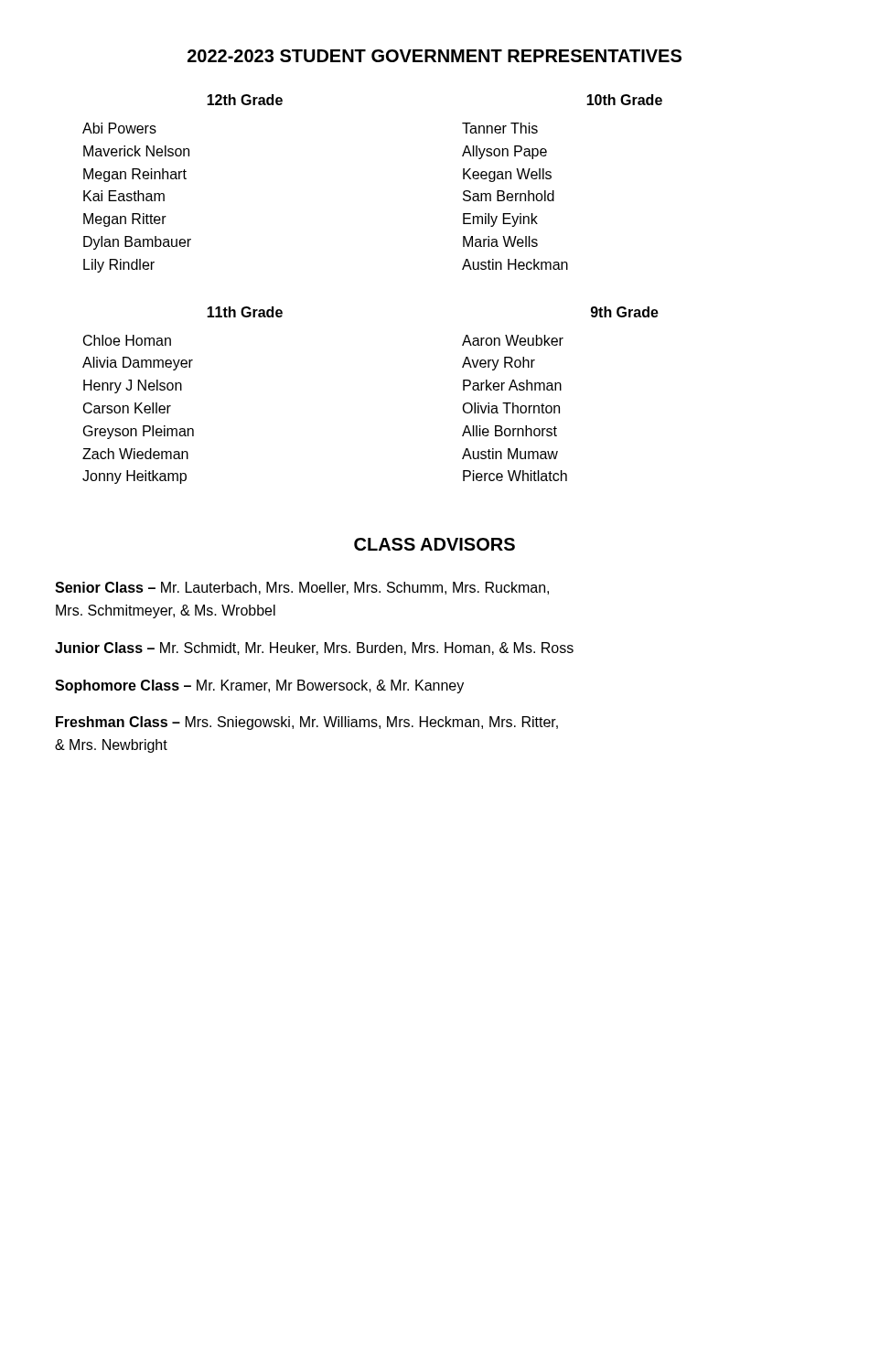Select the section header with the text "11th Grade"
The width and height of the screenshot is (869, 1372).
coord(245,312)
